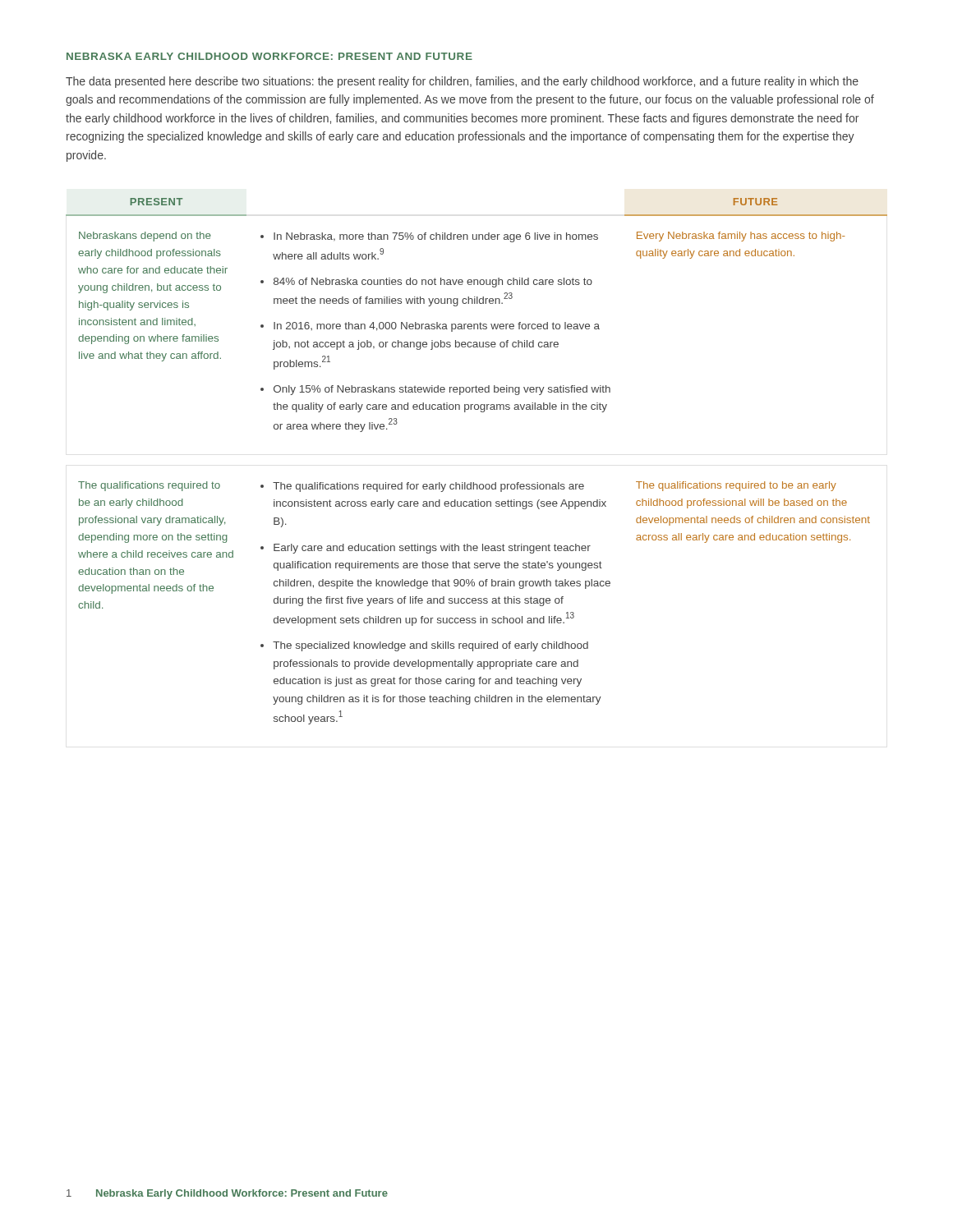953x1232 pixels.
Task: Select the section header
Action: [269, 56]
